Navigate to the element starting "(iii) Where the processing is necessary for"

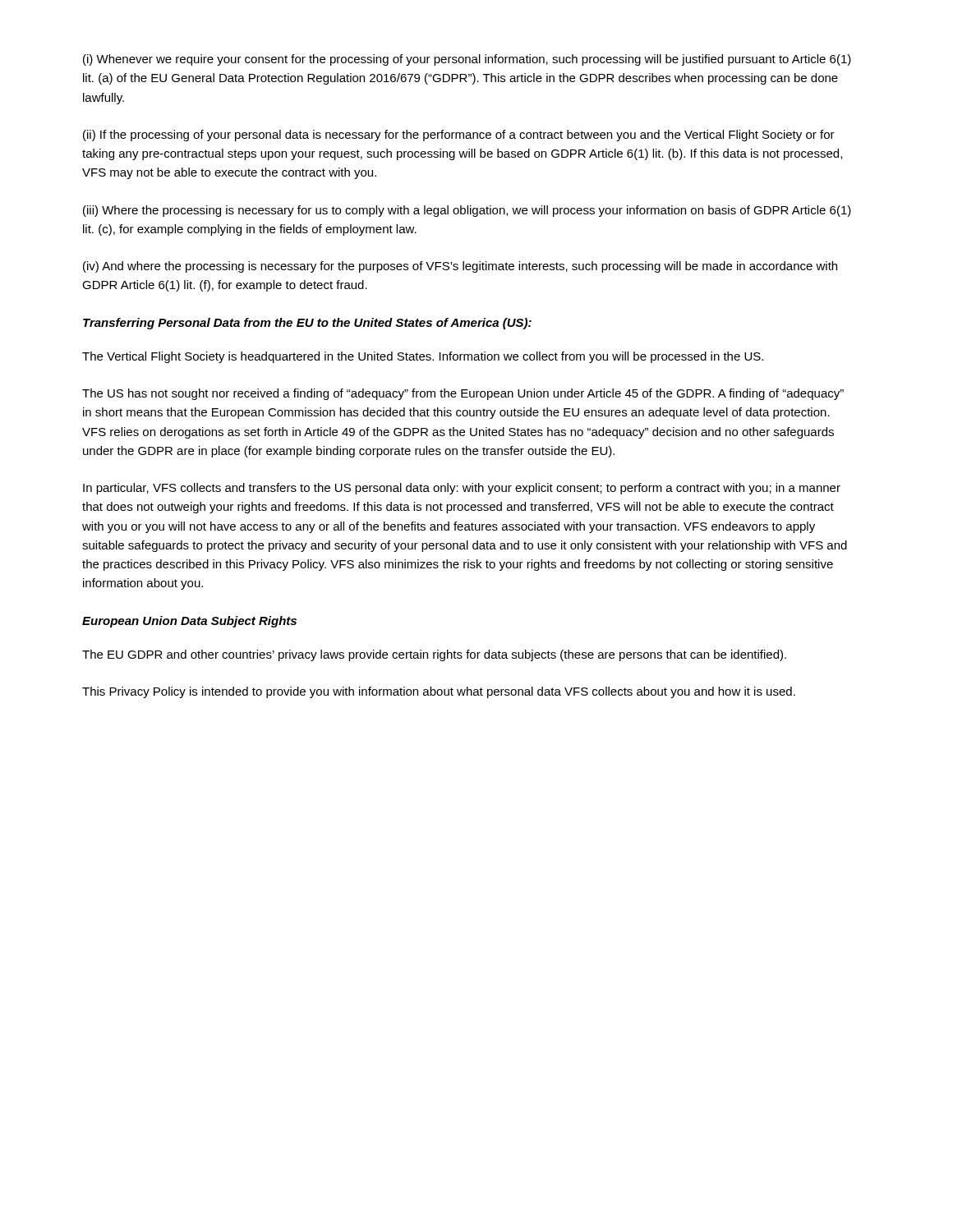click(x=467, y=219)
